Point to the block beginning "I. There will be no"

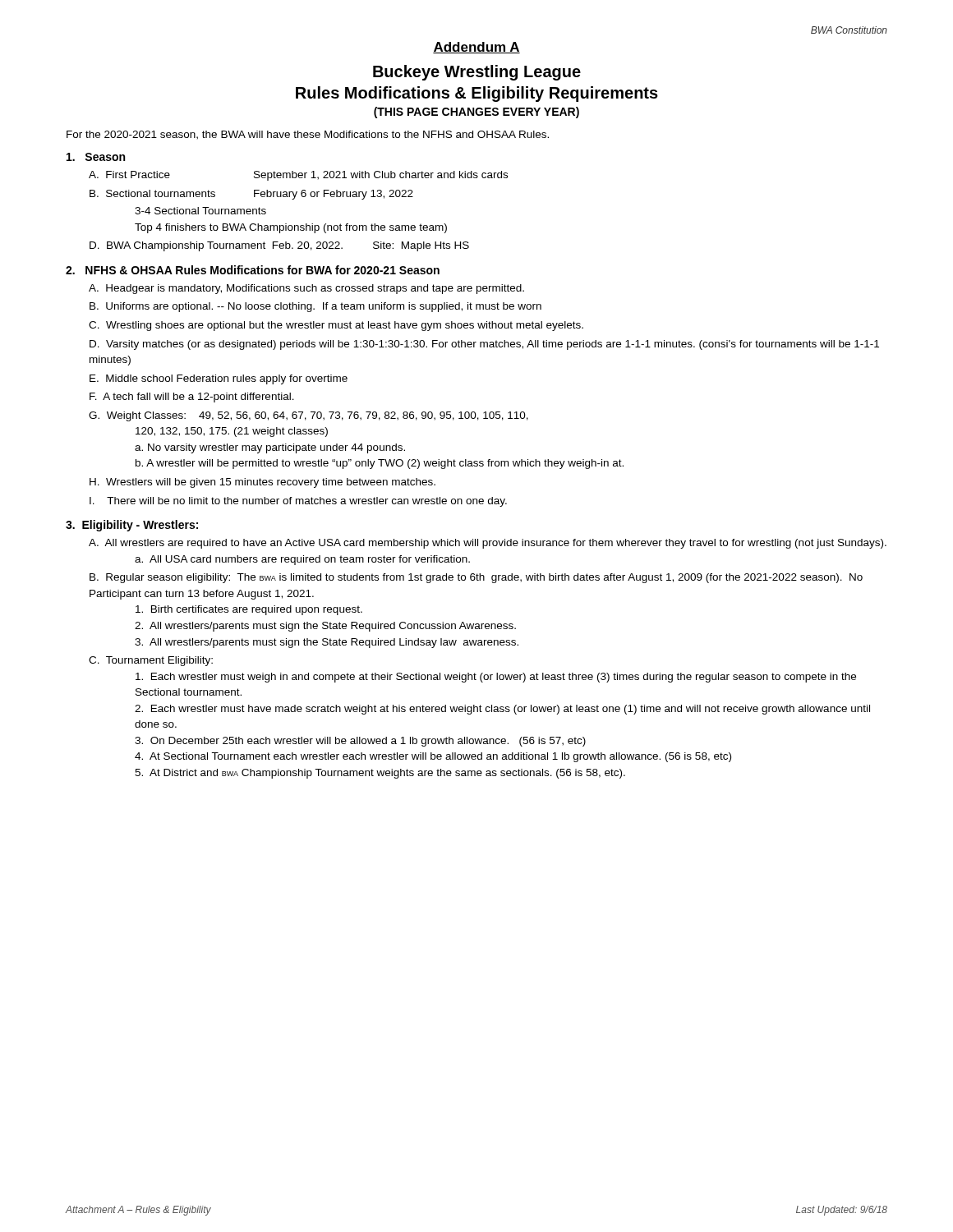(298, 500)
